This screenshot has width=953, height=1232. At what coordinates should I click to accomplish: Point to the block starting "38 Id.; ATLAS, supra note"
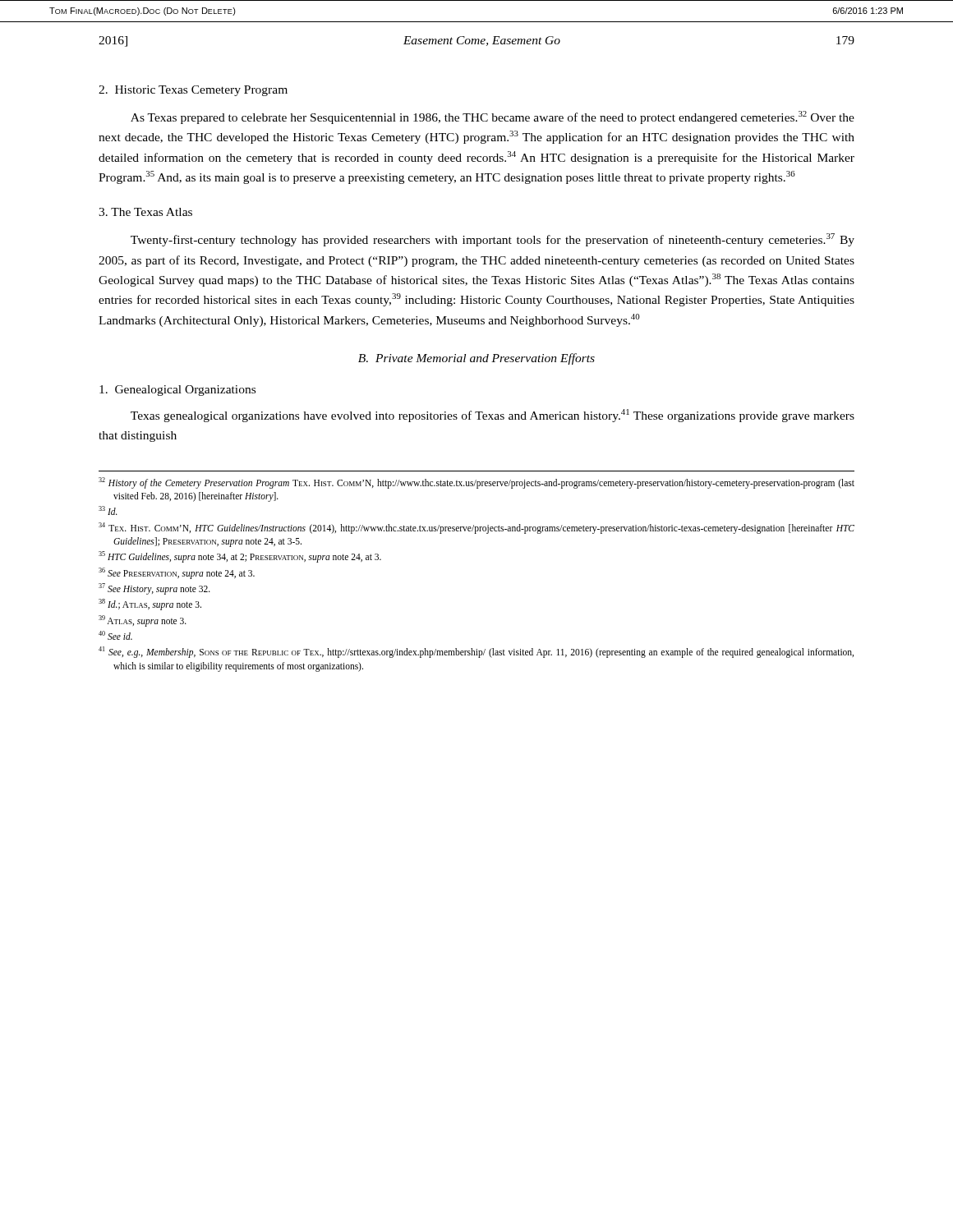150,604
